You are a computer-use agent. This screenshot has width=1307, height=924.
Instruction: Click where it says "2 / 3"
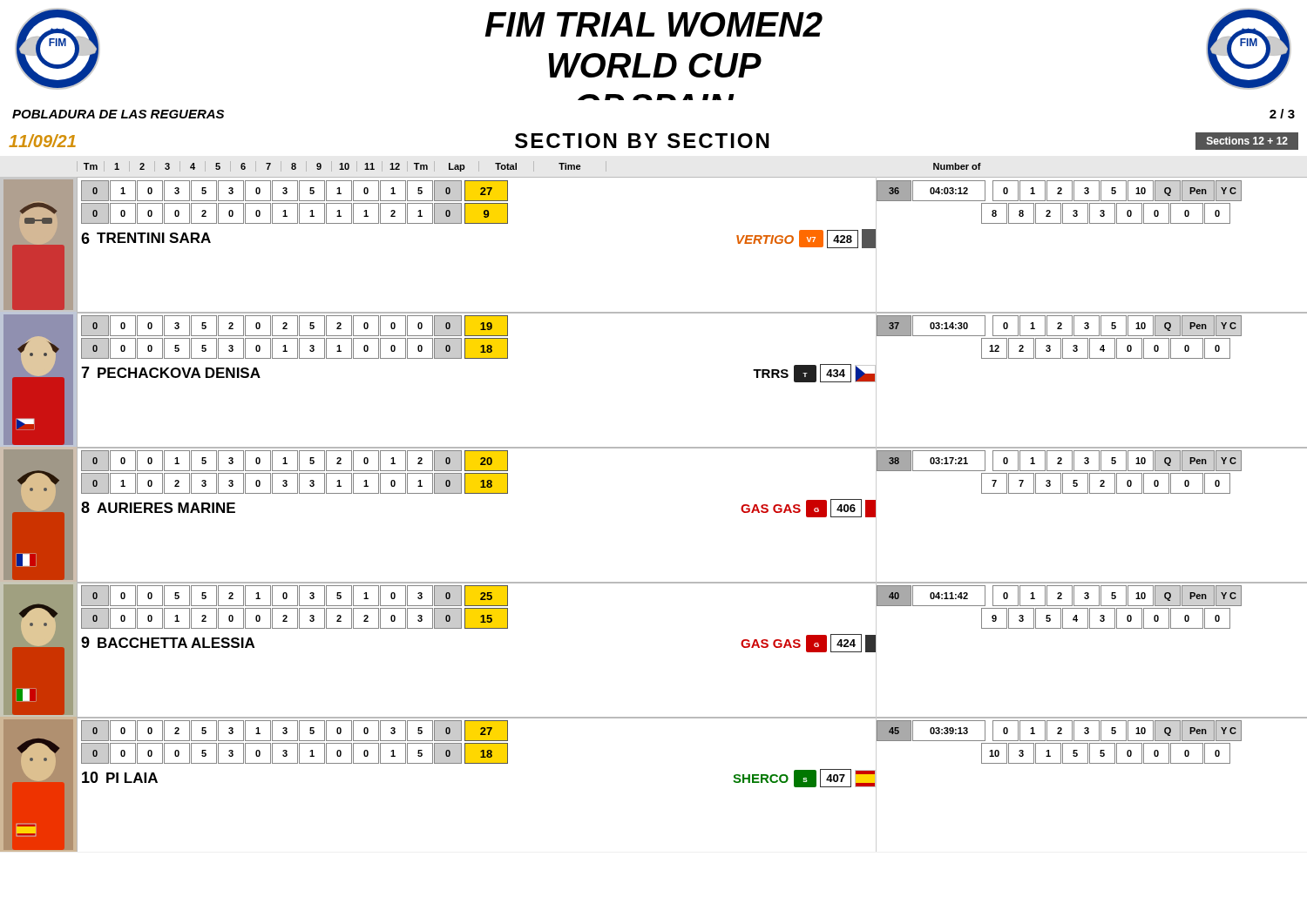pyautogui.click(x=1282, y=113)
